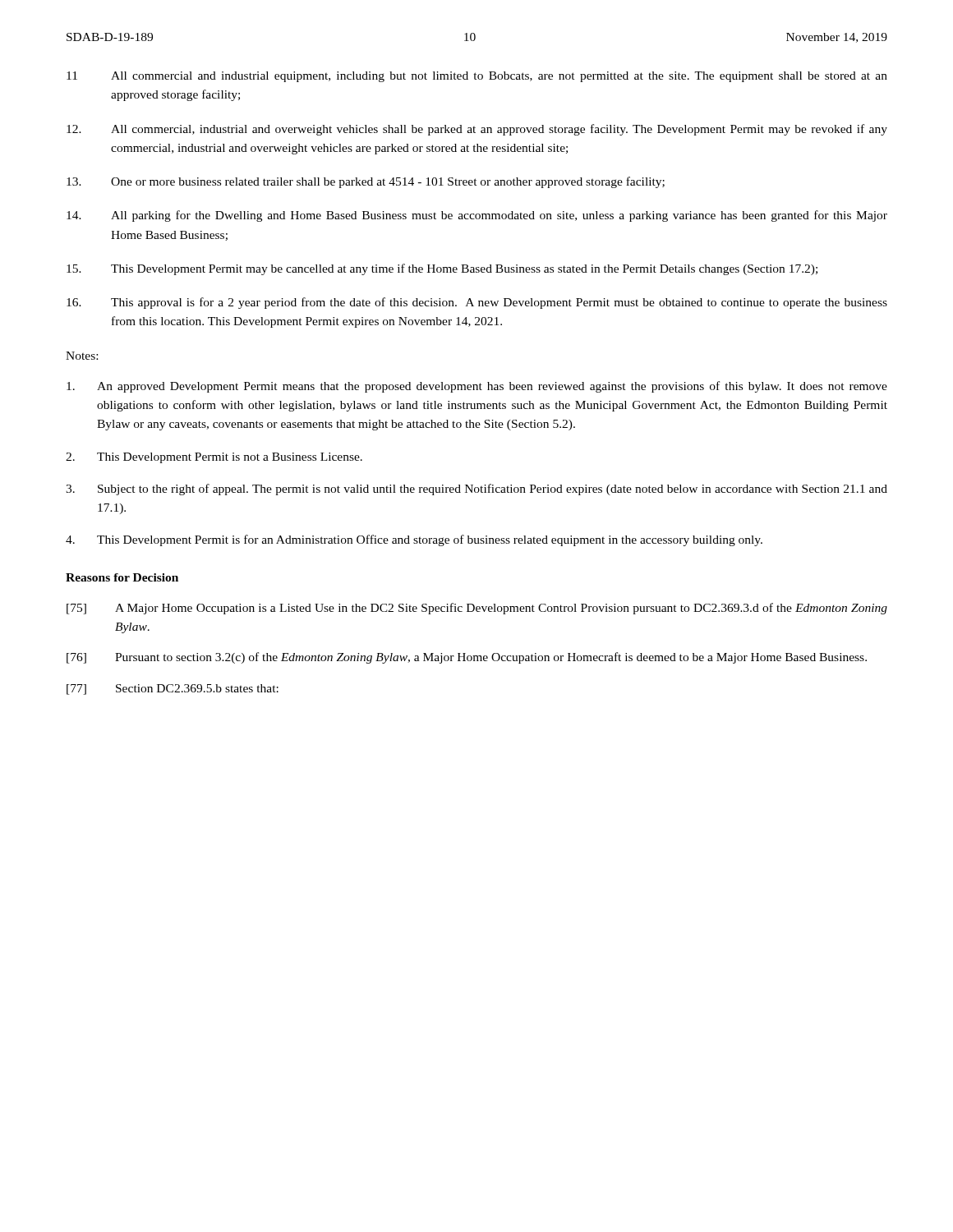
Task: Locate the block of text that opens with "4. This Development Permit is for an"
Action: 476,540
